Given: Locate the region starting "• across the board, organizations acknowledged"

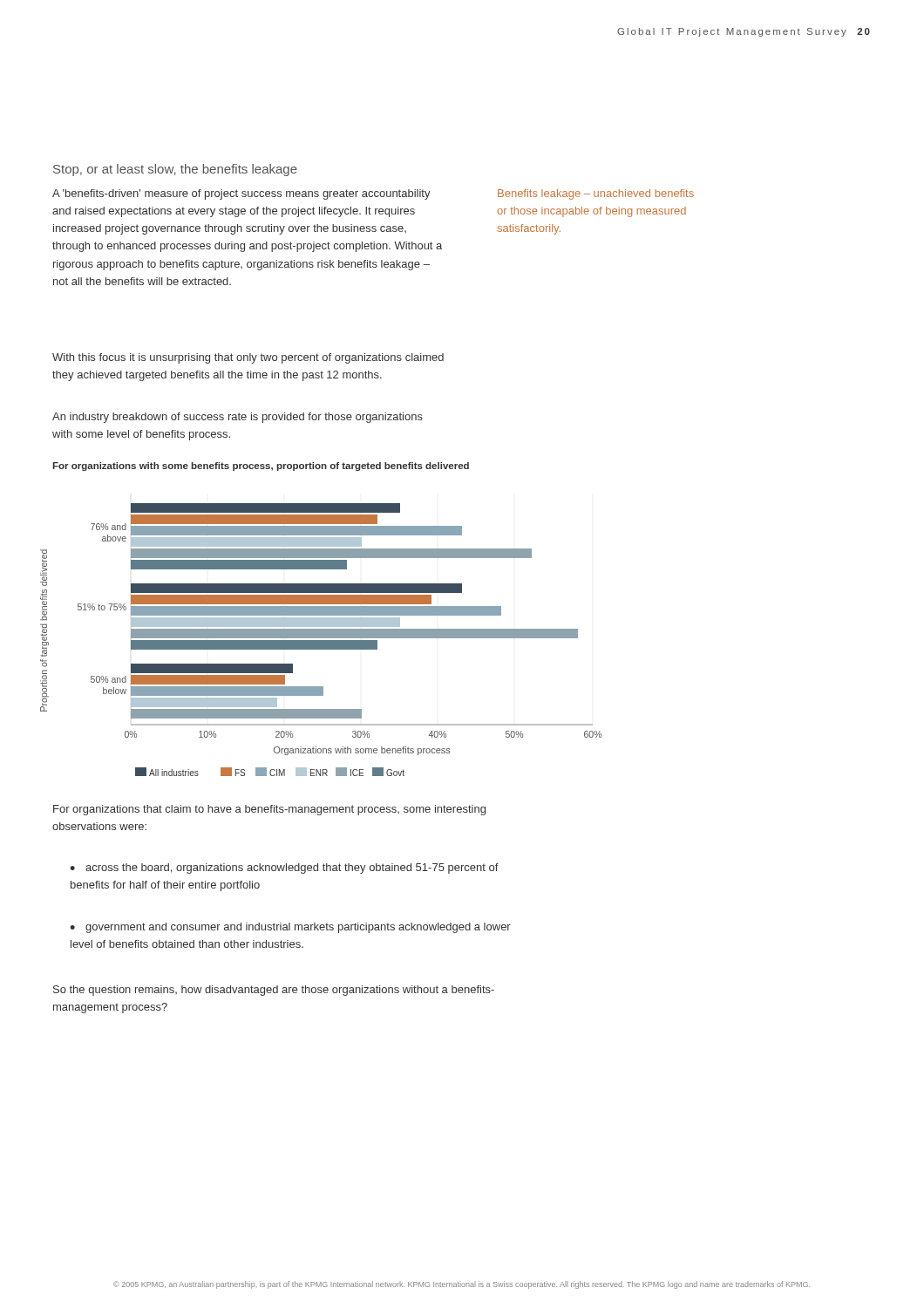Looking at the screenshot, I should (x=284, y=875).
